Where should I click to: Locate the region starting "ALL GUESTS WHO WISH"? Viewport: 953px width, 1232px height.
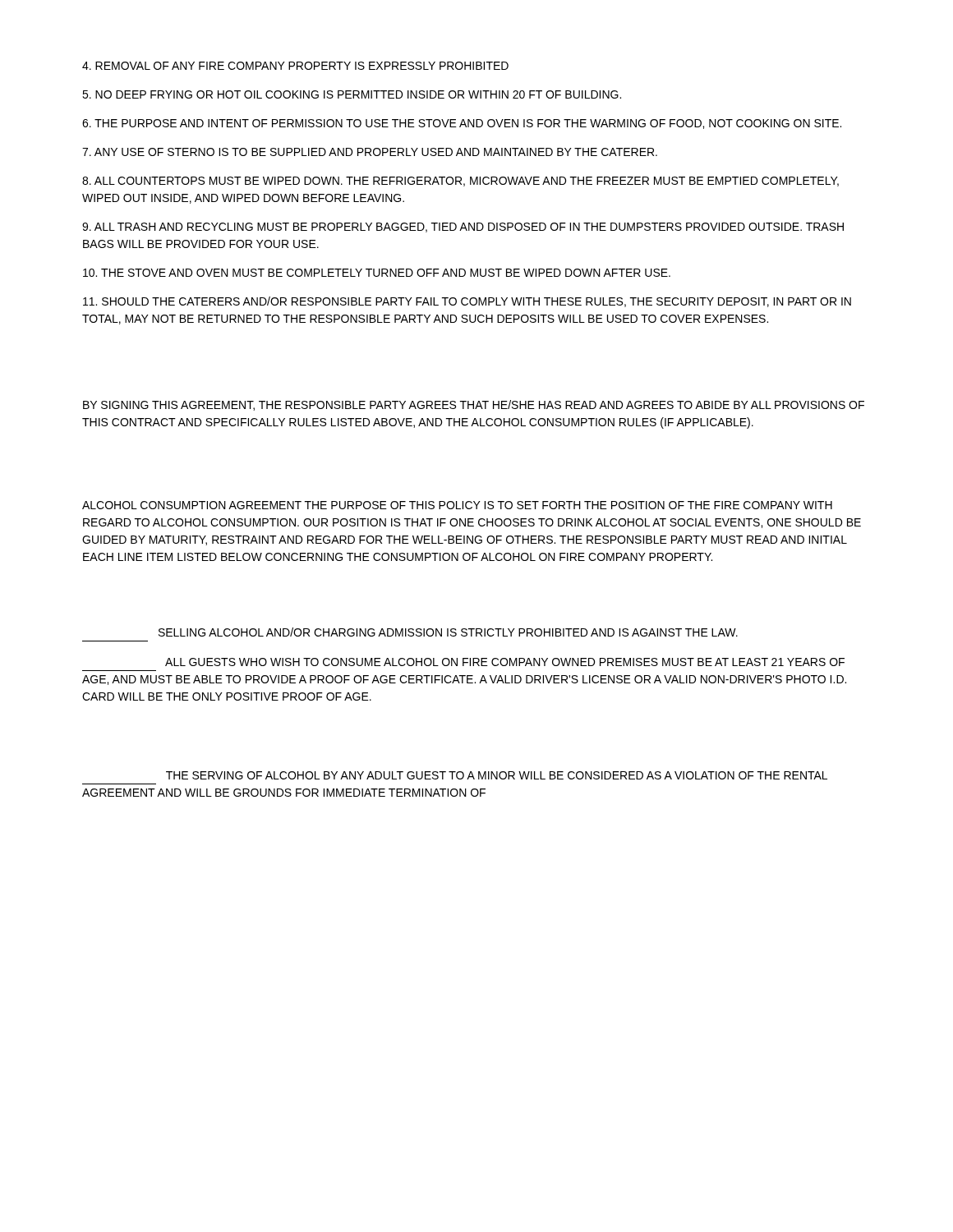pos(465,678)
